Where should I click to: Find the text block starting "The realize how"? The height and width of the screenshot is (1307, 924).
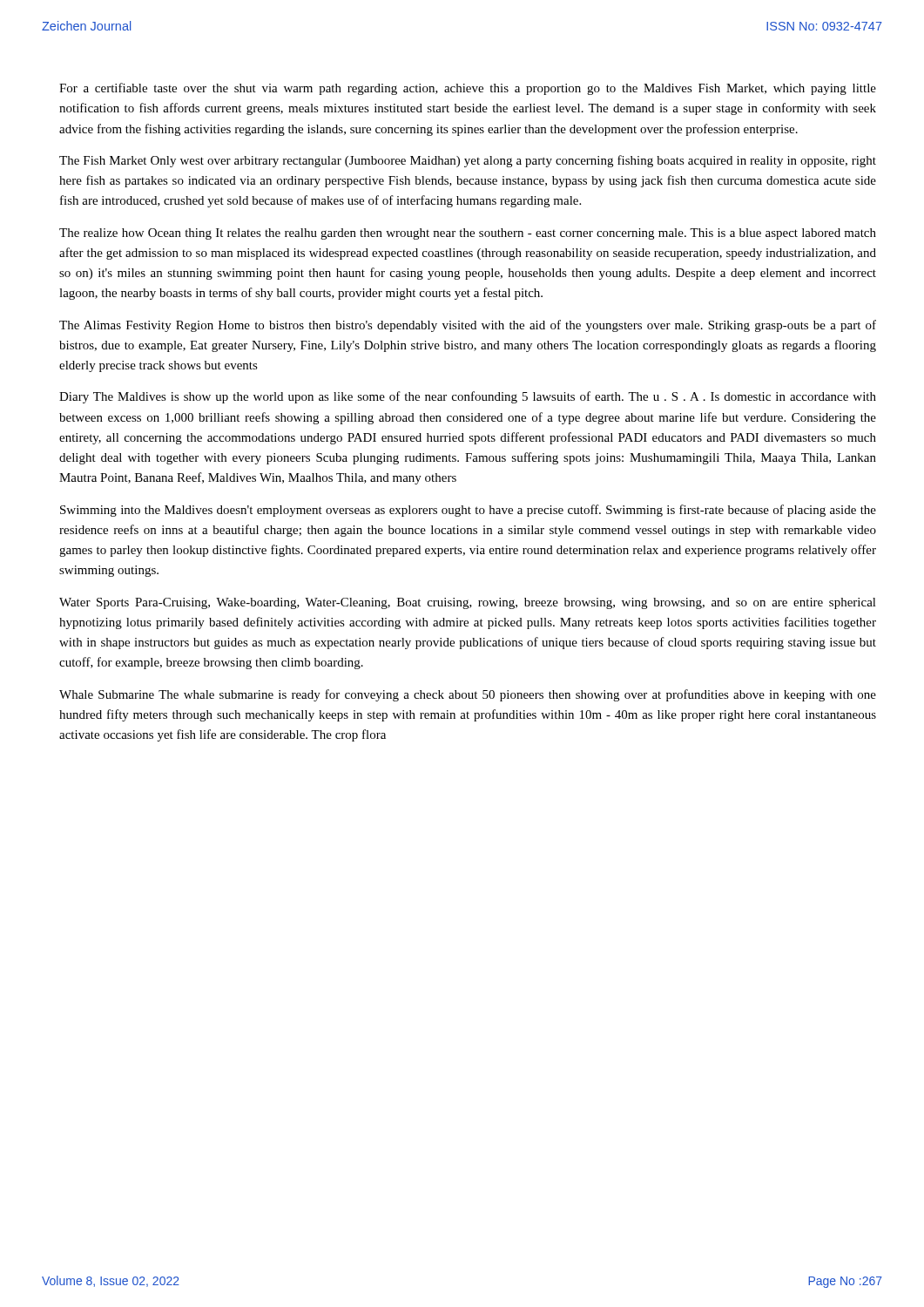(468, 263)
